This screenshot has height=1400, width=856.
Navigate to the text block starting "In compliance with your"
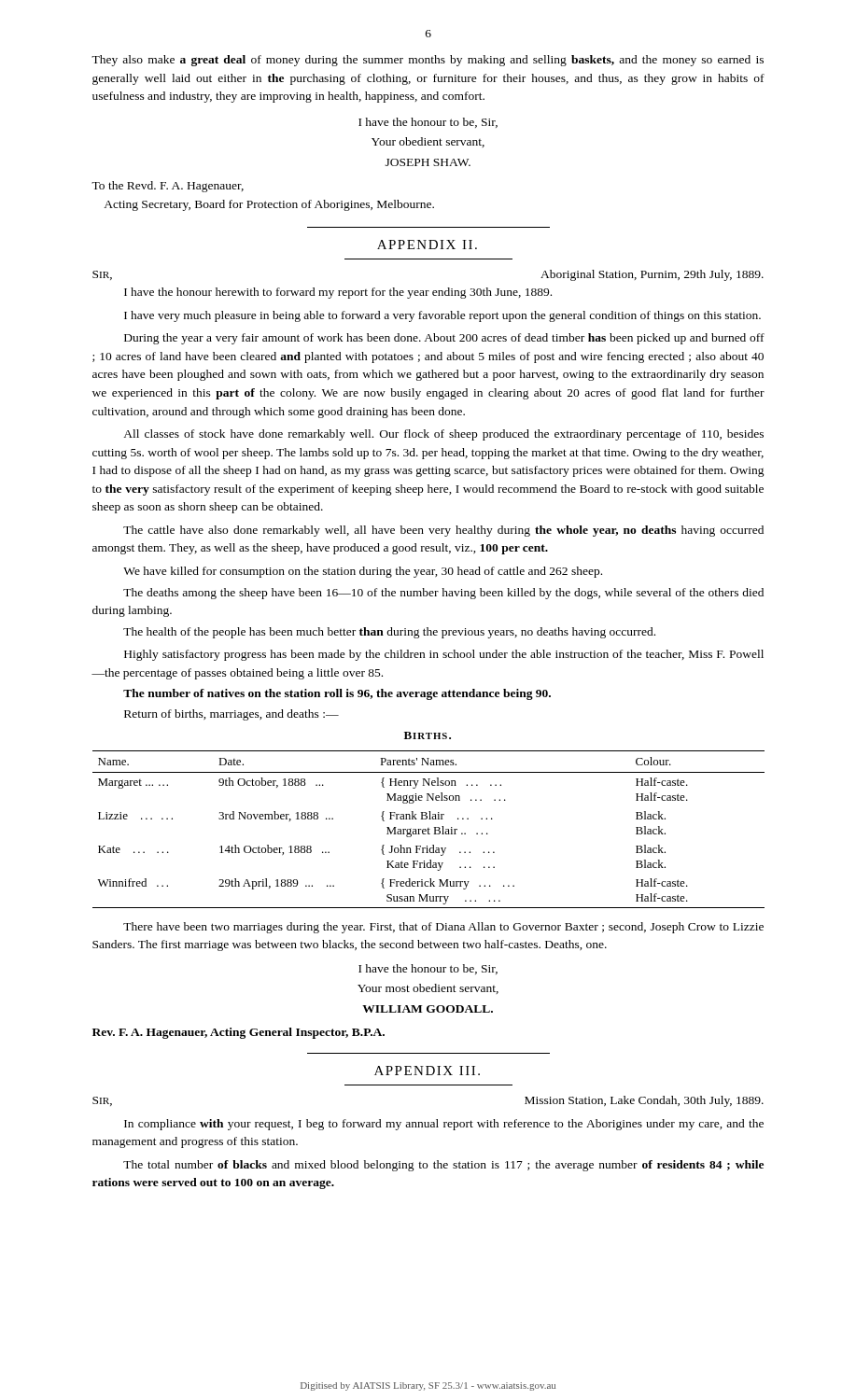(428, 1132)
